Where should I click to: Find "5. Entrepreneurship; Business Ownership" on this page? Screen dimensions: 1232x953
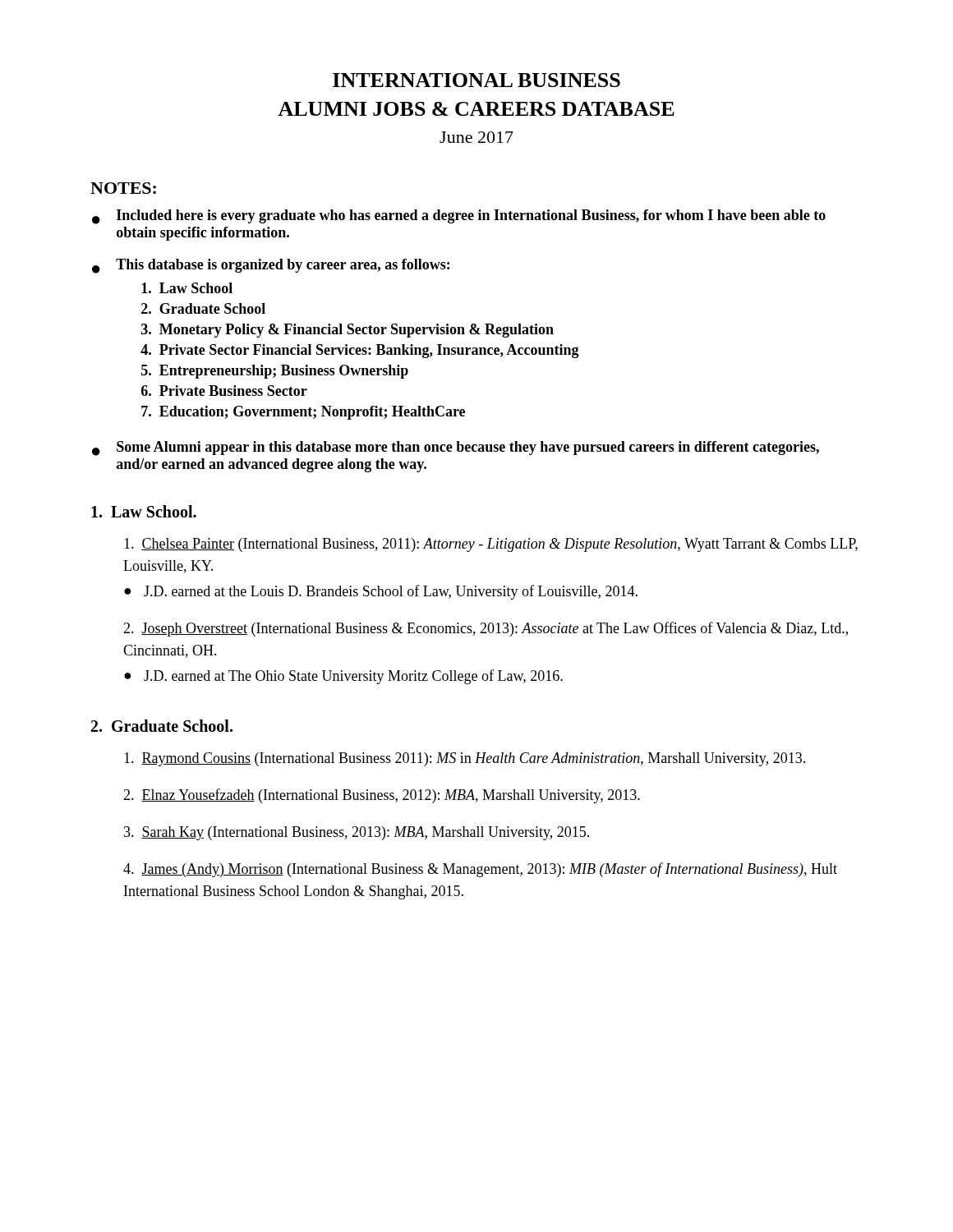[275, 371]
